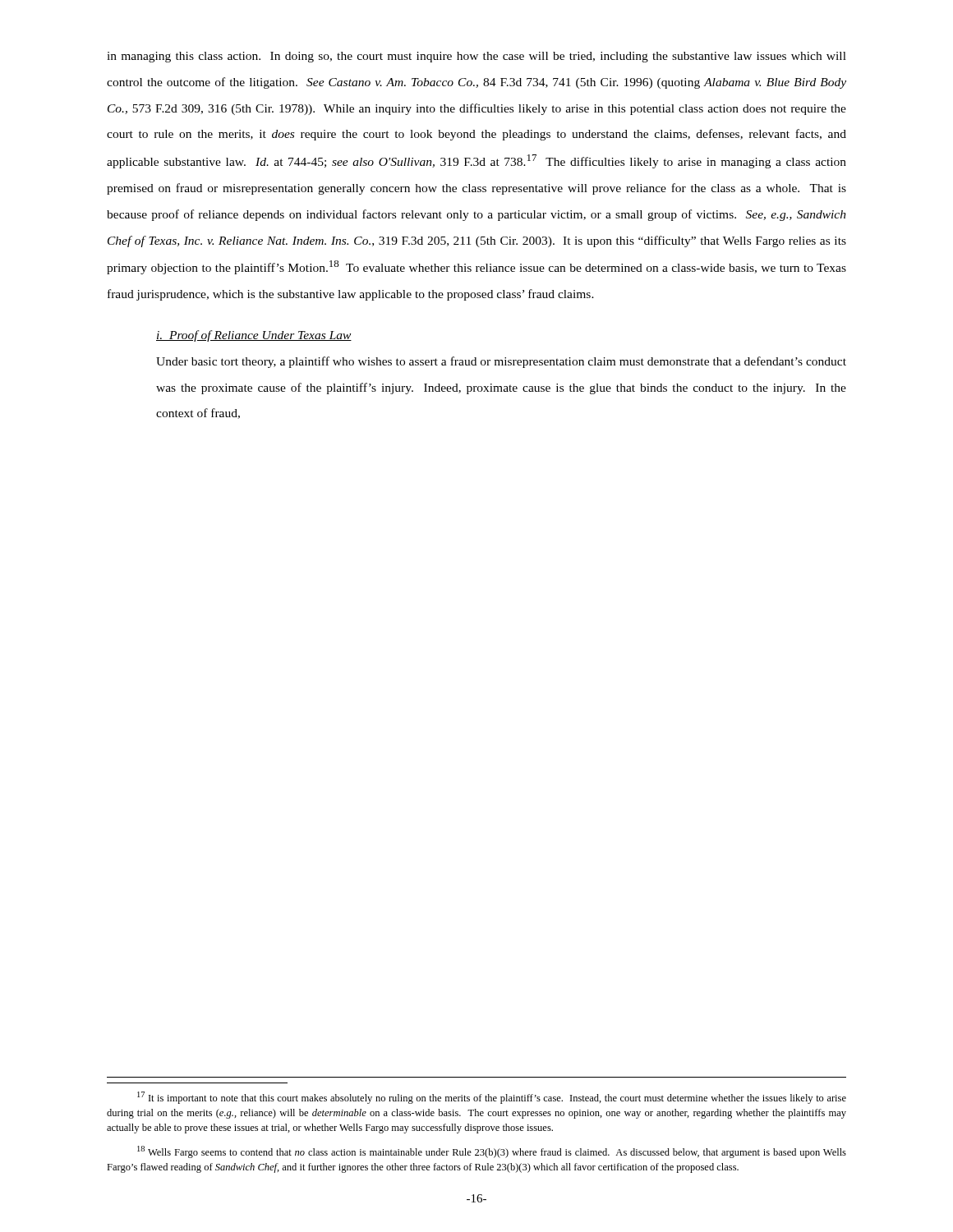Locate the text block that reads "Under basic tort theory,"
Viewport: 953px width, 1232px height.
point(501,387)
